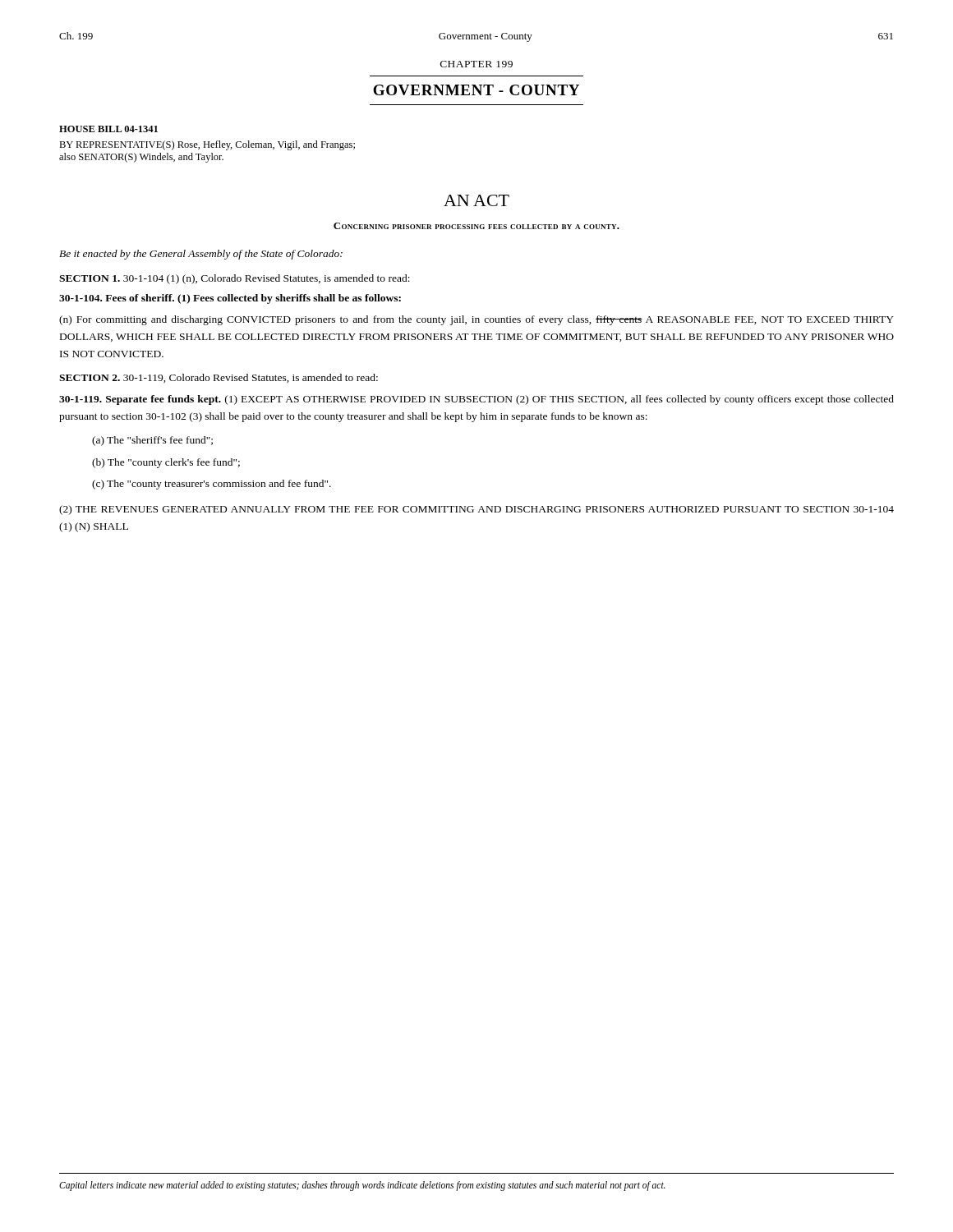This screenshot has width=953, height=1232.
Task: Click on the text starting "(c) The "county treasurer's commission and"
Action: [212, 484]
